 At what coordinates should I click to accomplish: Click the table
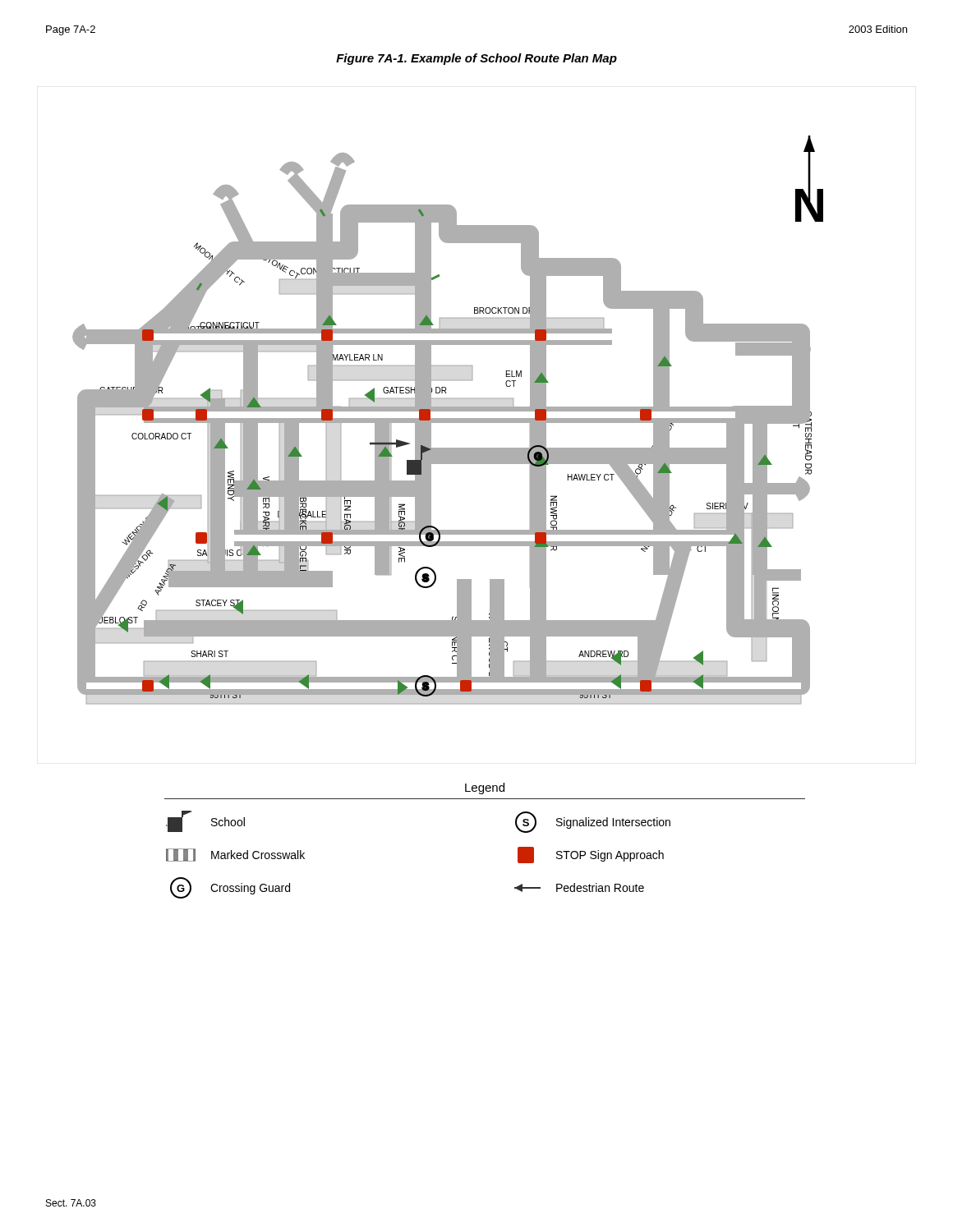485,840
